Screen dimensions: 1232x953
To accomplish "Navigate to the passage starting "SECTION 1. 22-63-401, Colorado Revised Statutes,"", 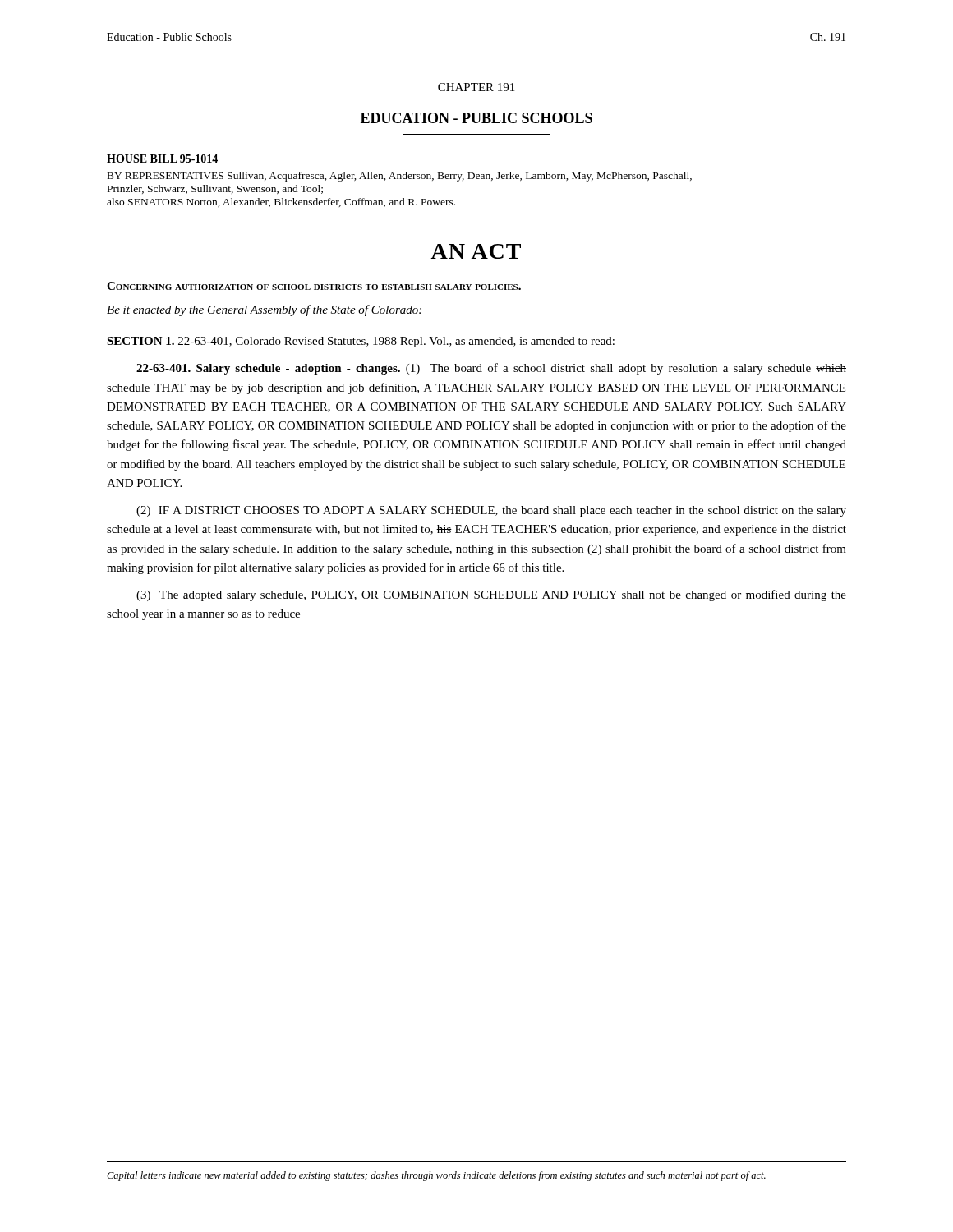I will pyautogui.click(x=476, y=341).
